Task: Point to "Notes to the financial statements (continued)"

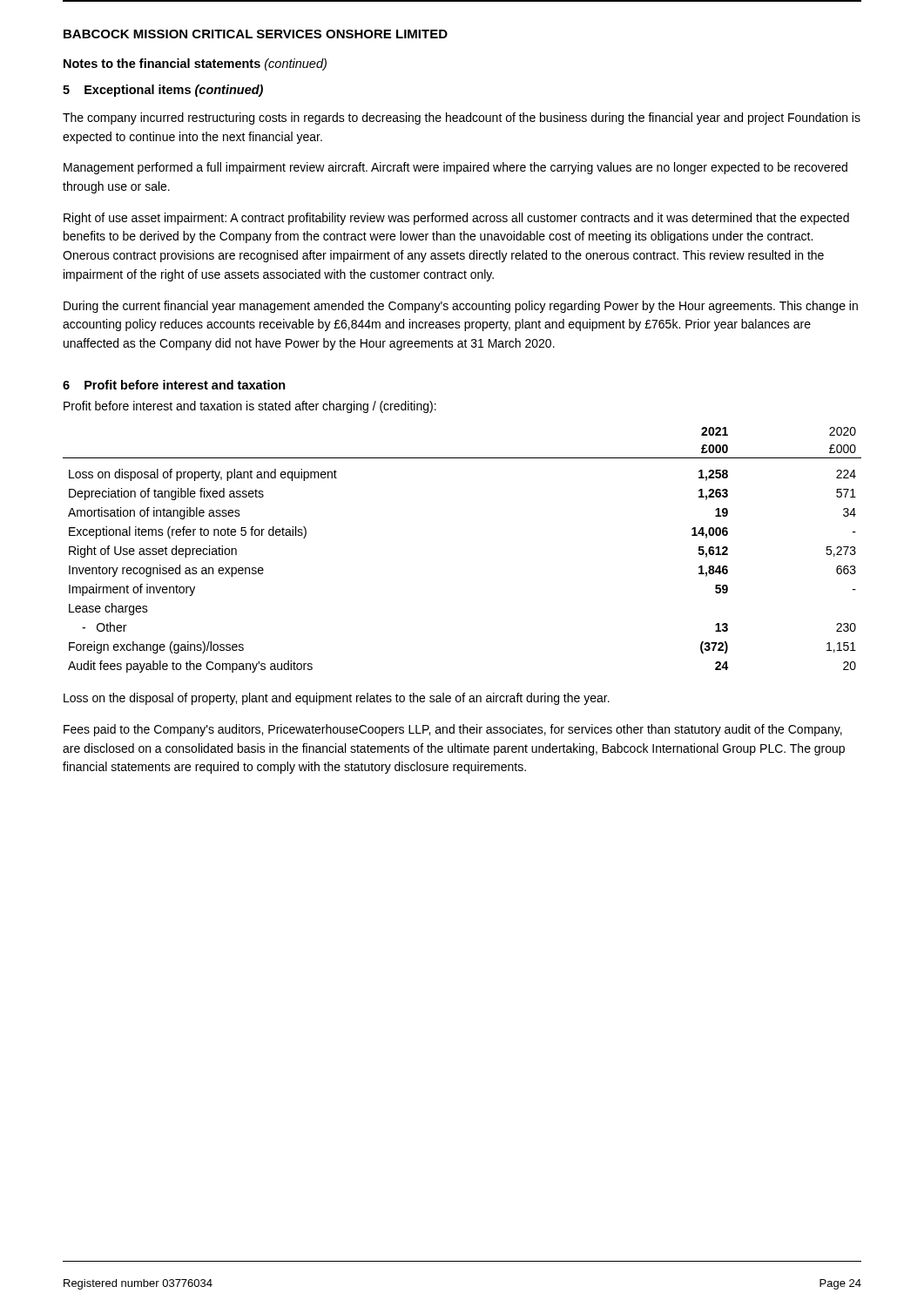Action: coord(195,64)
